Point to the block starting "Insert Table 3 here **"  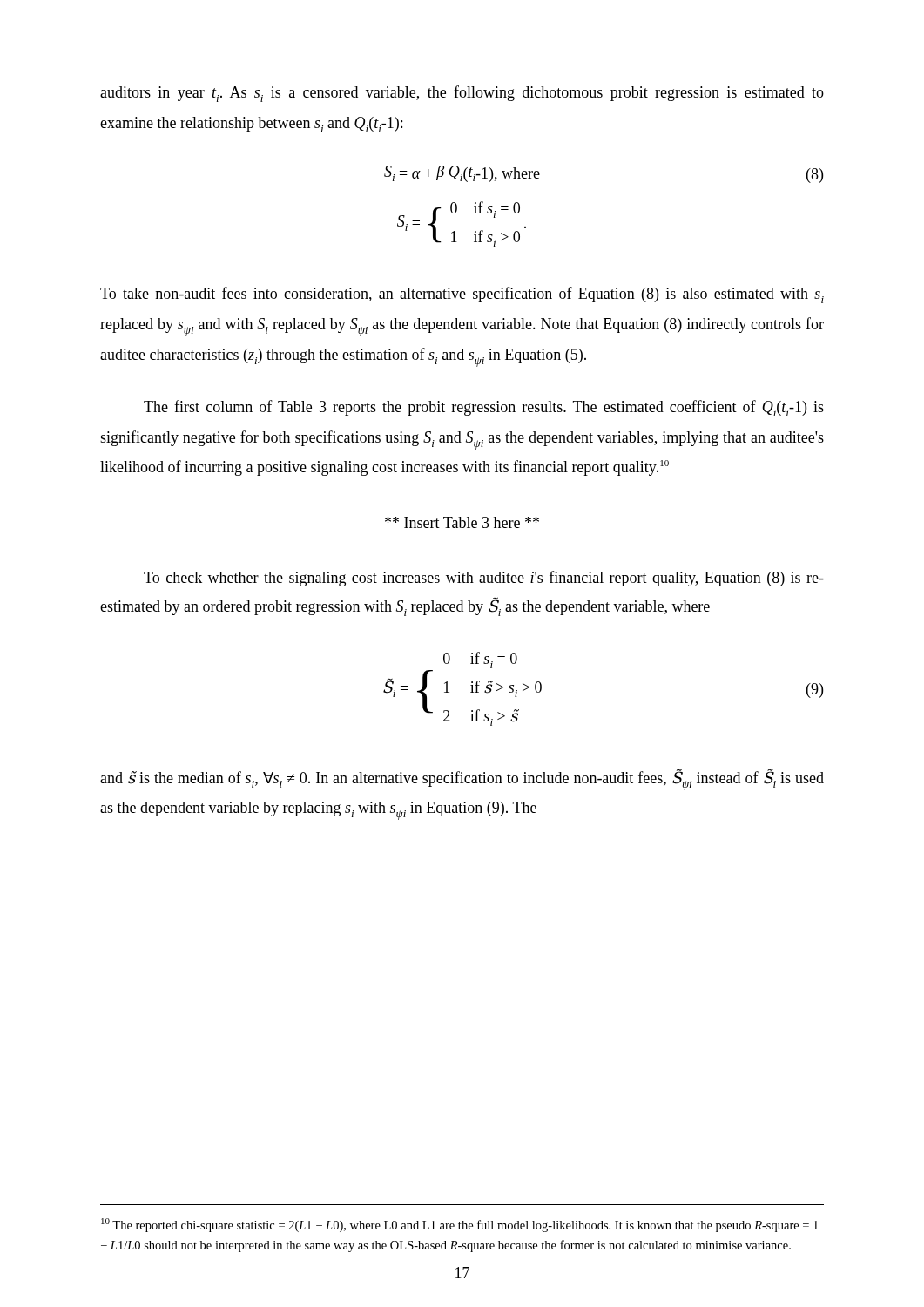[x=462, y=523]
